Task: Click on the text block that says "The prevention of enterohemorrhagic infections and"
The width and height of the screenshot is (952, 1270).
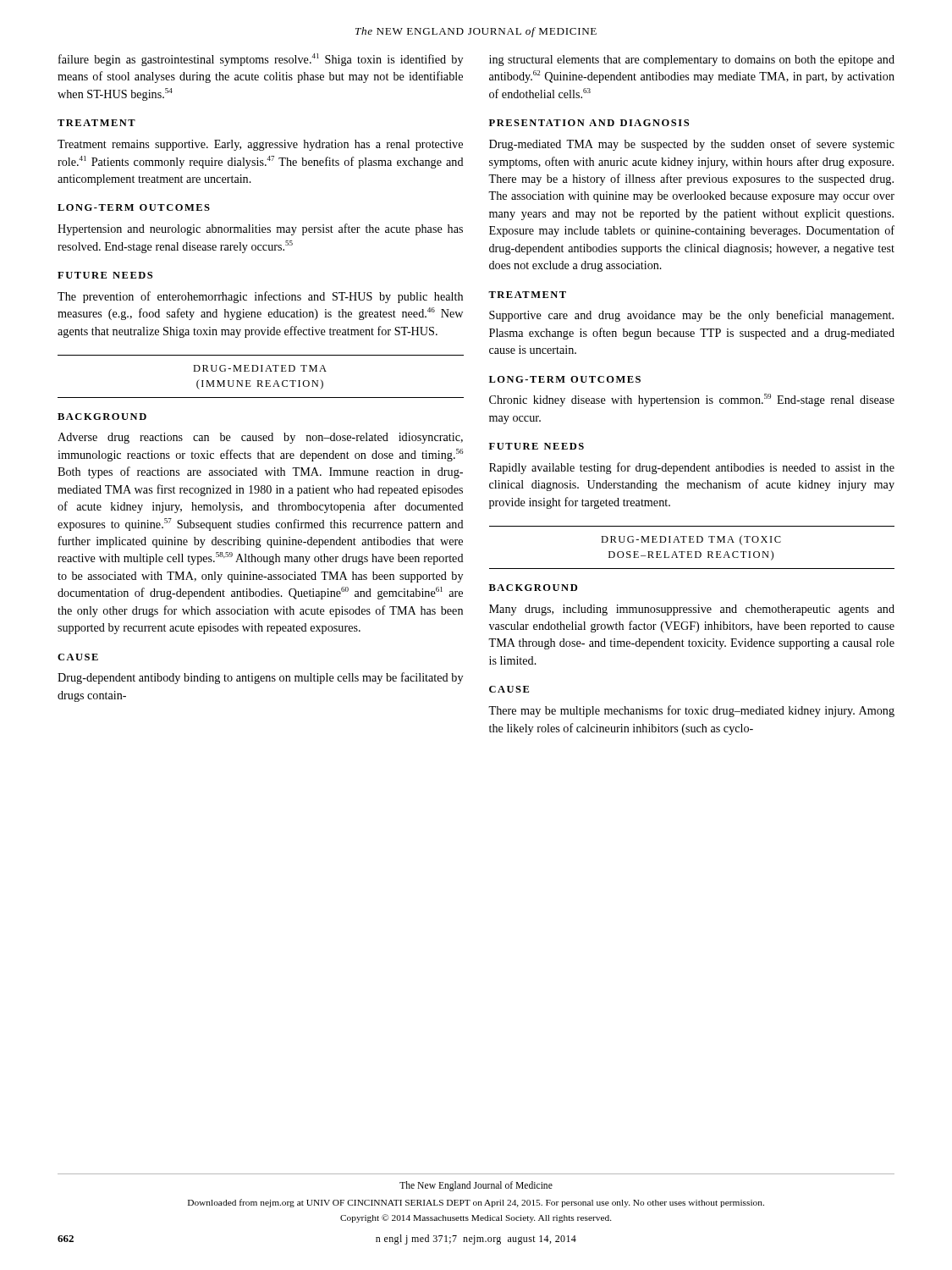Action: click(x=260, y=314)
